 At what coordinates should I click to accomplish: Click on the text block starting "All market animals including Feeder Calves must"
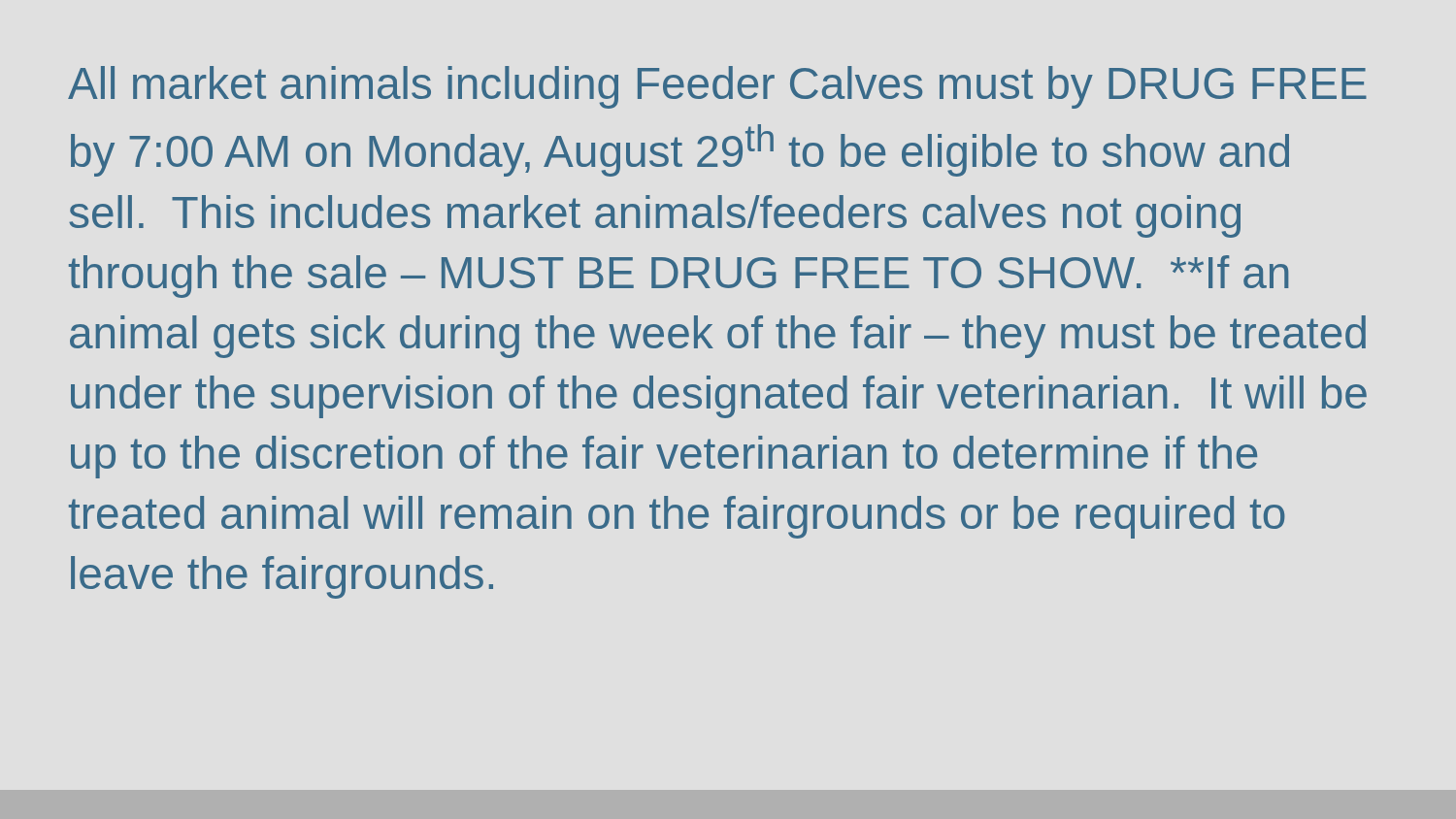coord(718,329)
